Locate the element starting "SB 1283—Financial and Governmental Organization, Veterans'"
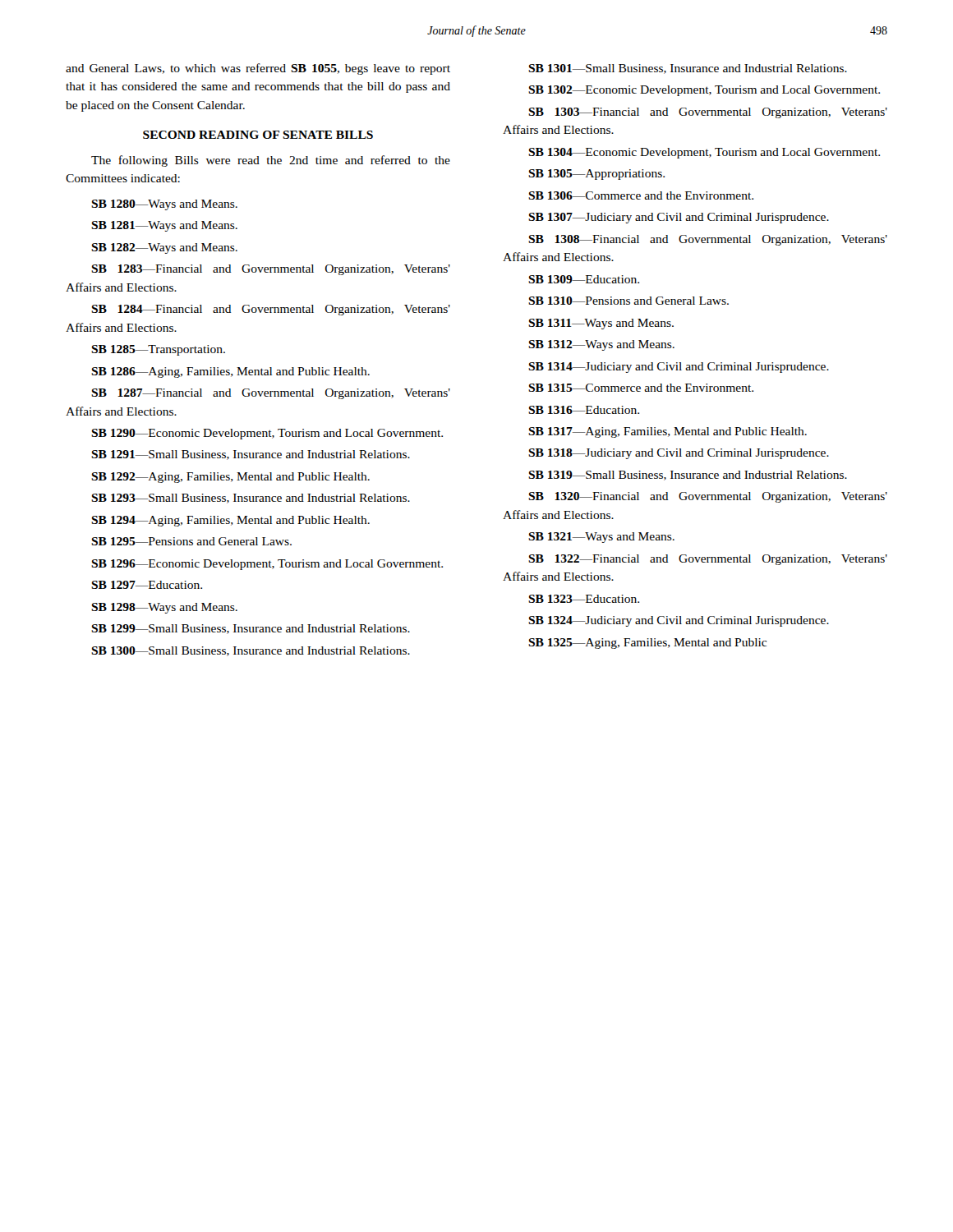The width and height of the screenshot is (953, 1232). [x=258, y=278]
